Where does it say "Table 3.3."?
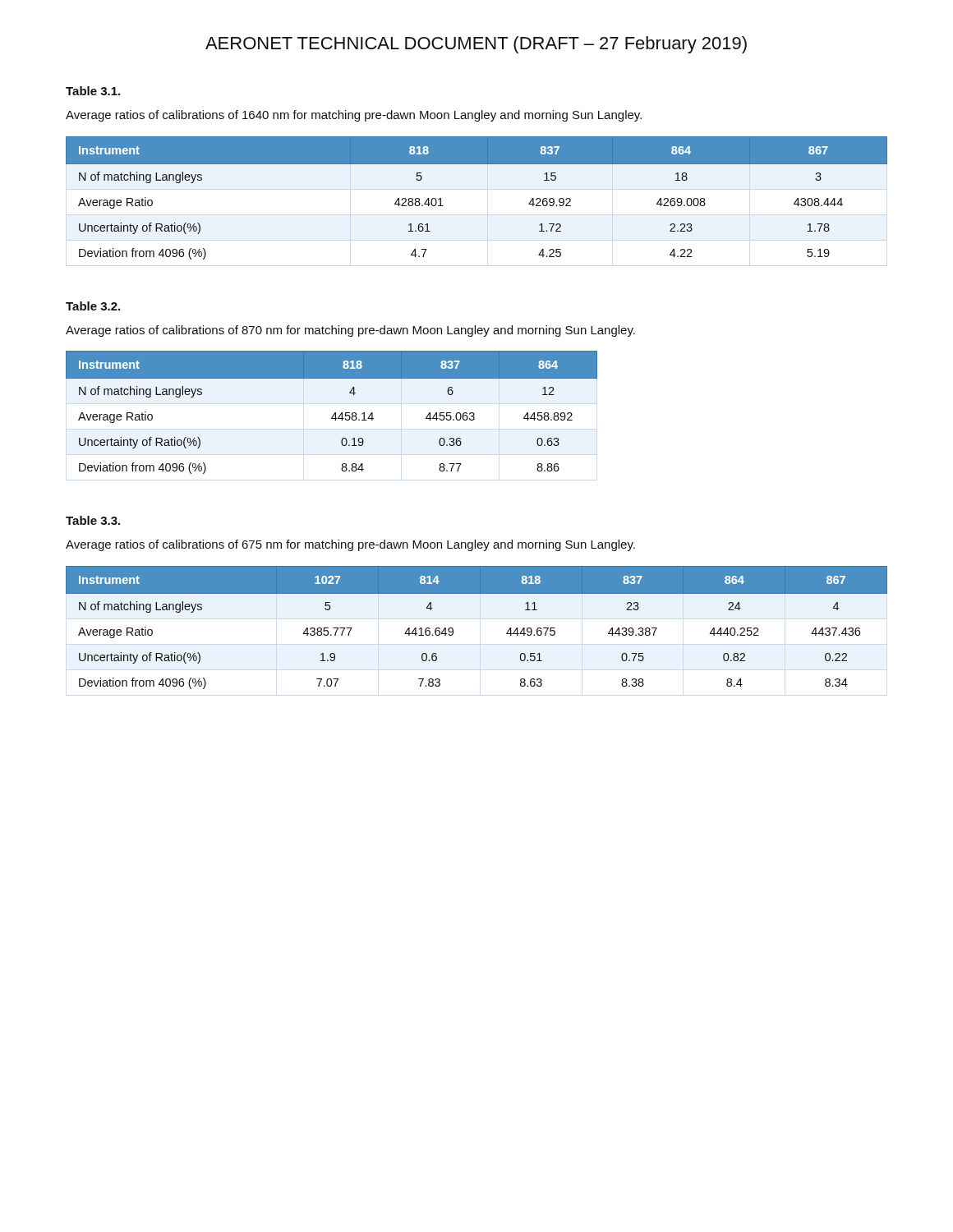 point(93,520)
